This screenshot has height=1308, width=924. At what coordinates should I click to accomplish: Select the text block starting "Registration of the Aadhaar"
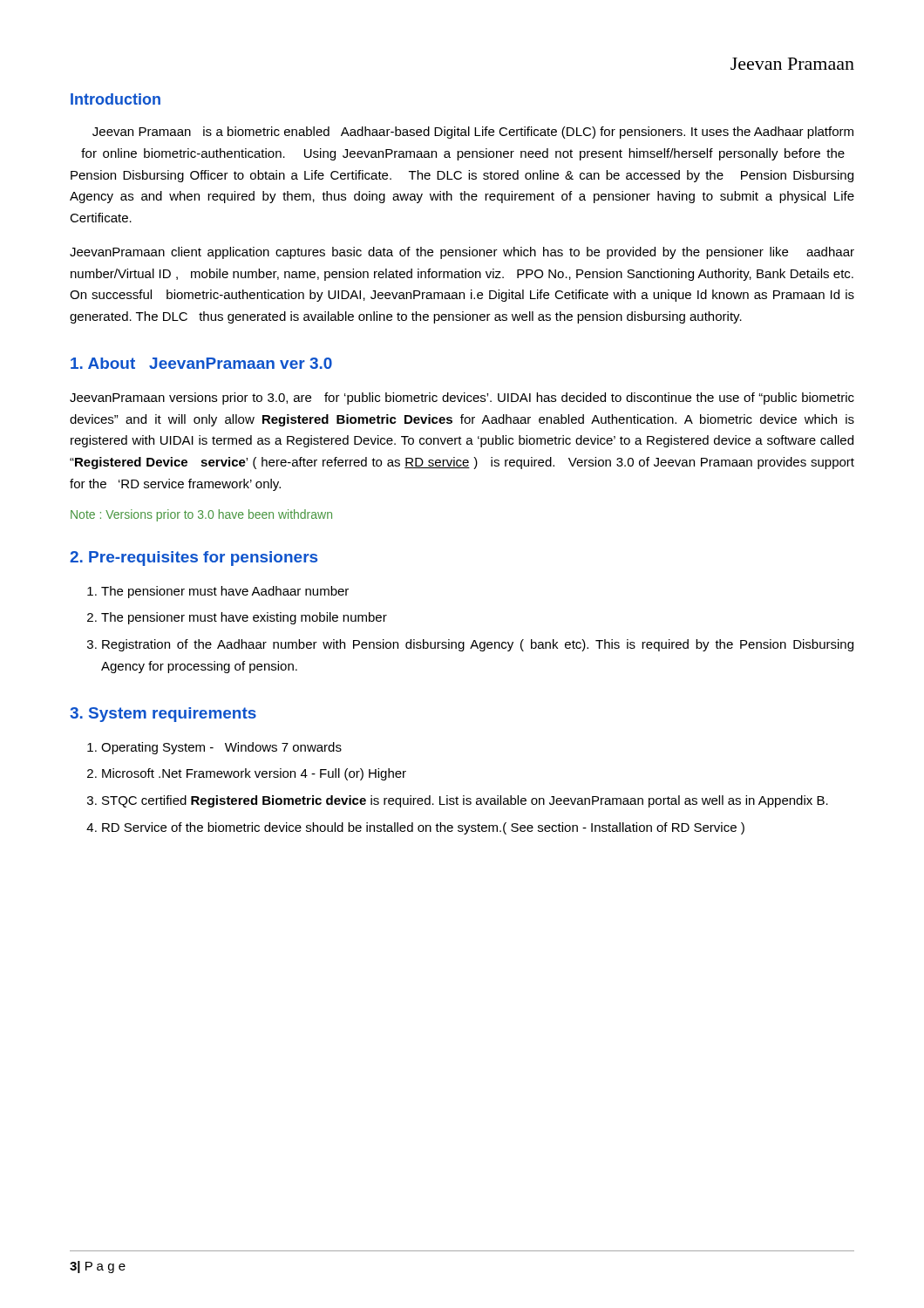478,656
